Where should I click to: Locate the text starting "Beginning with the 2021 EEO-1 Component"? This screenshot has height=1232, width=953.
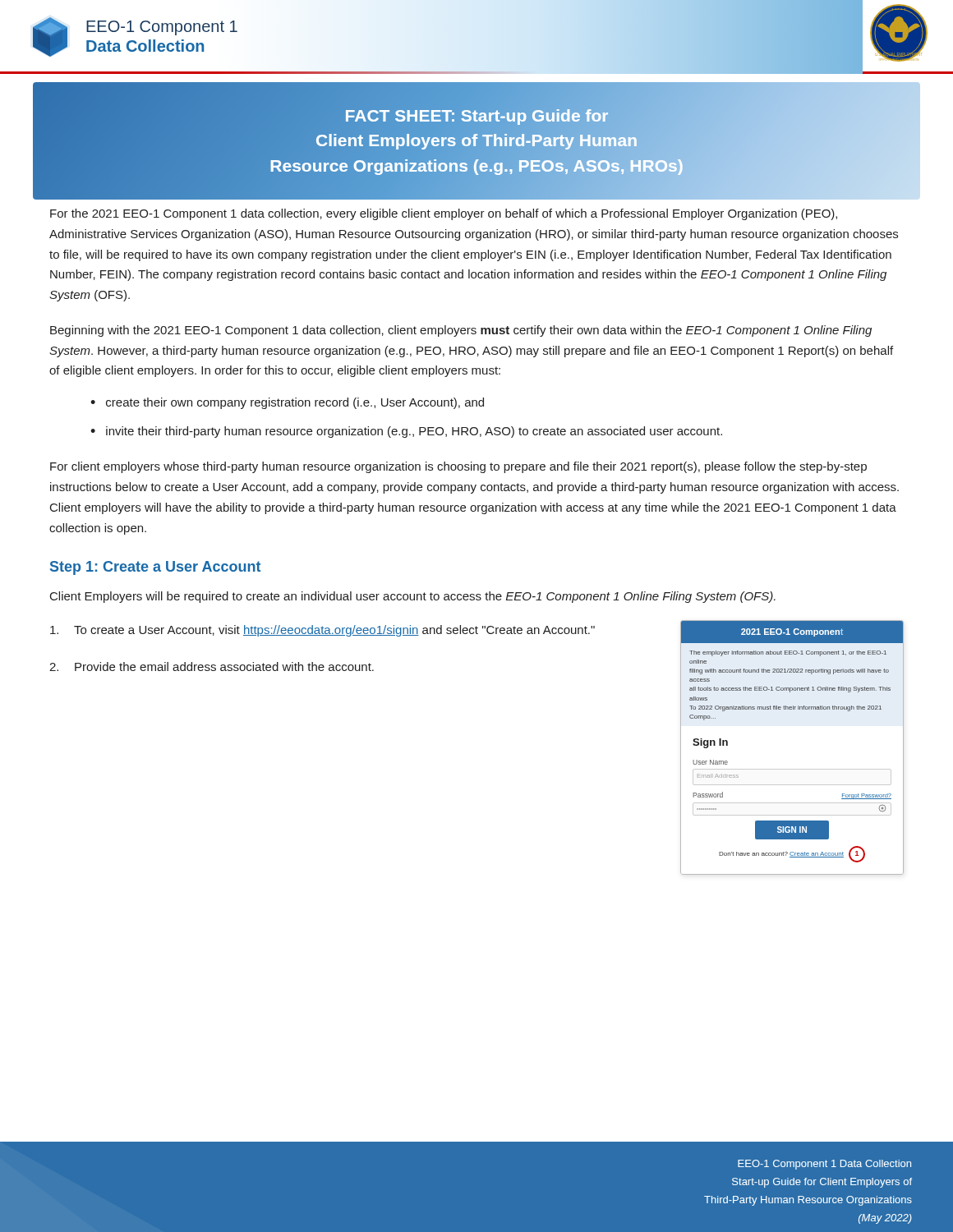click(471, 350)
